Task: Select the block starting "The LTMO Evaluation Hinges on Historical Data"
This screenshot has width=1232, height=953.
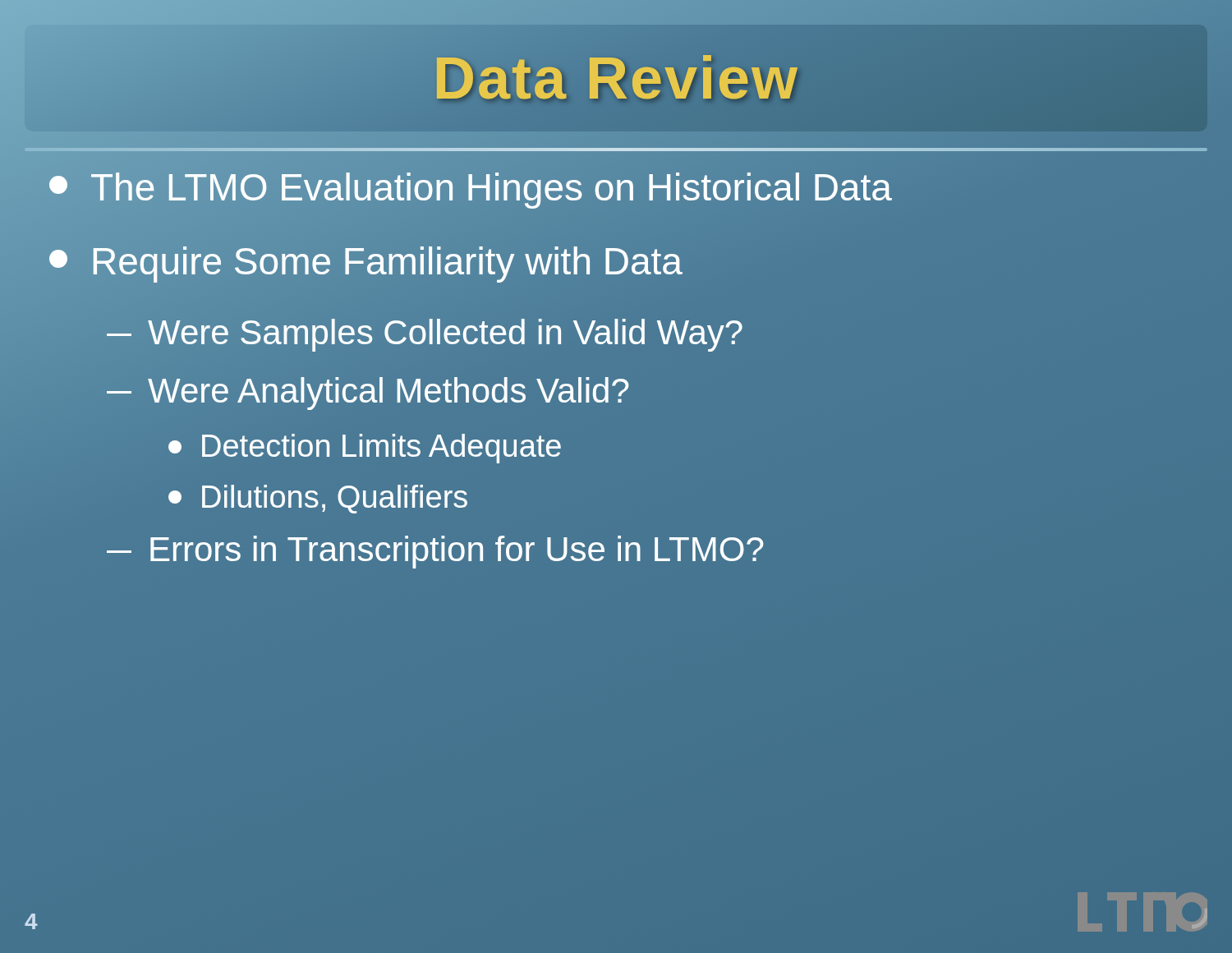Action: pos(471,188)
